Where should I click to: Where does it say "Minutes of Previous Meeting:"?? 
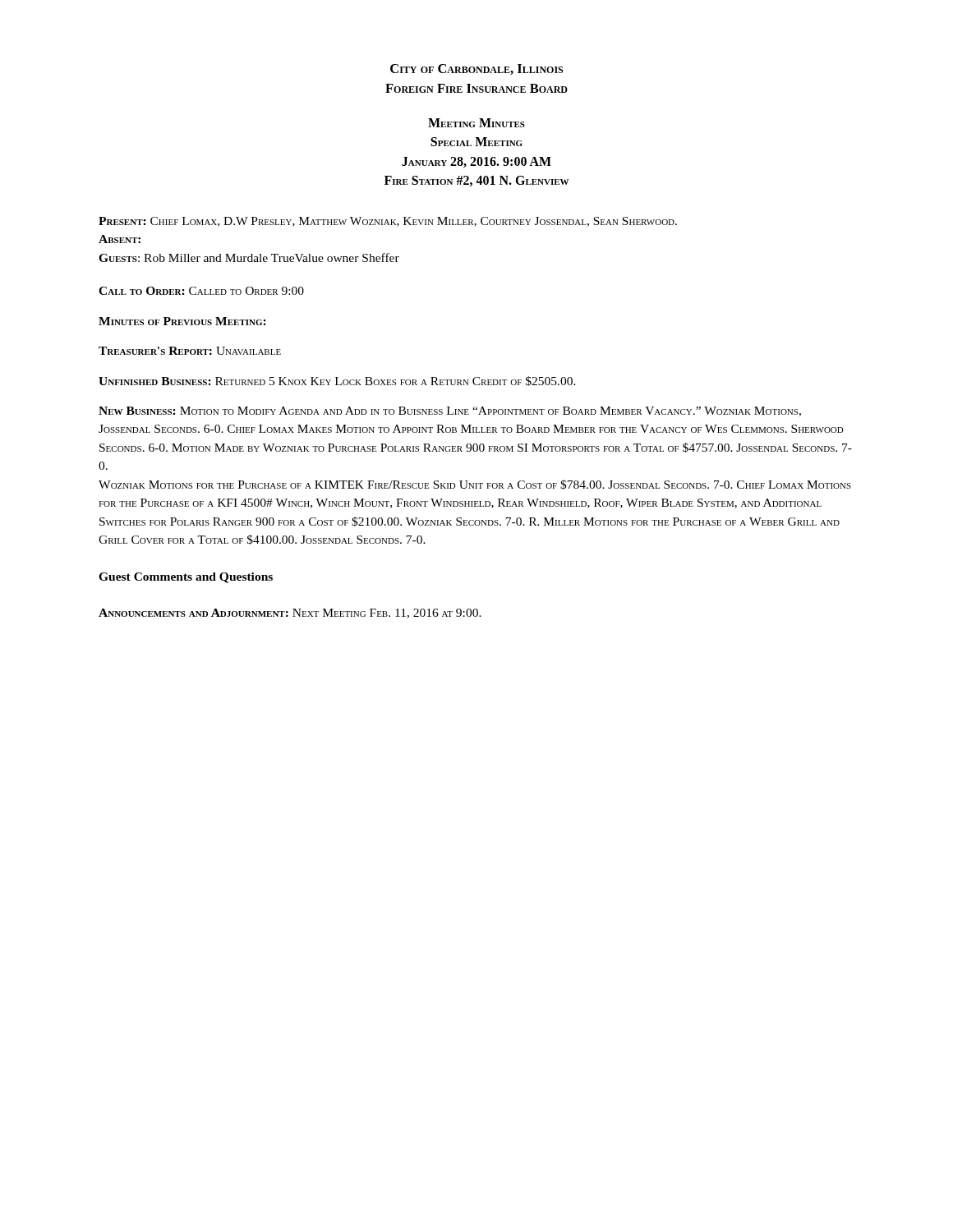point(182,321)
